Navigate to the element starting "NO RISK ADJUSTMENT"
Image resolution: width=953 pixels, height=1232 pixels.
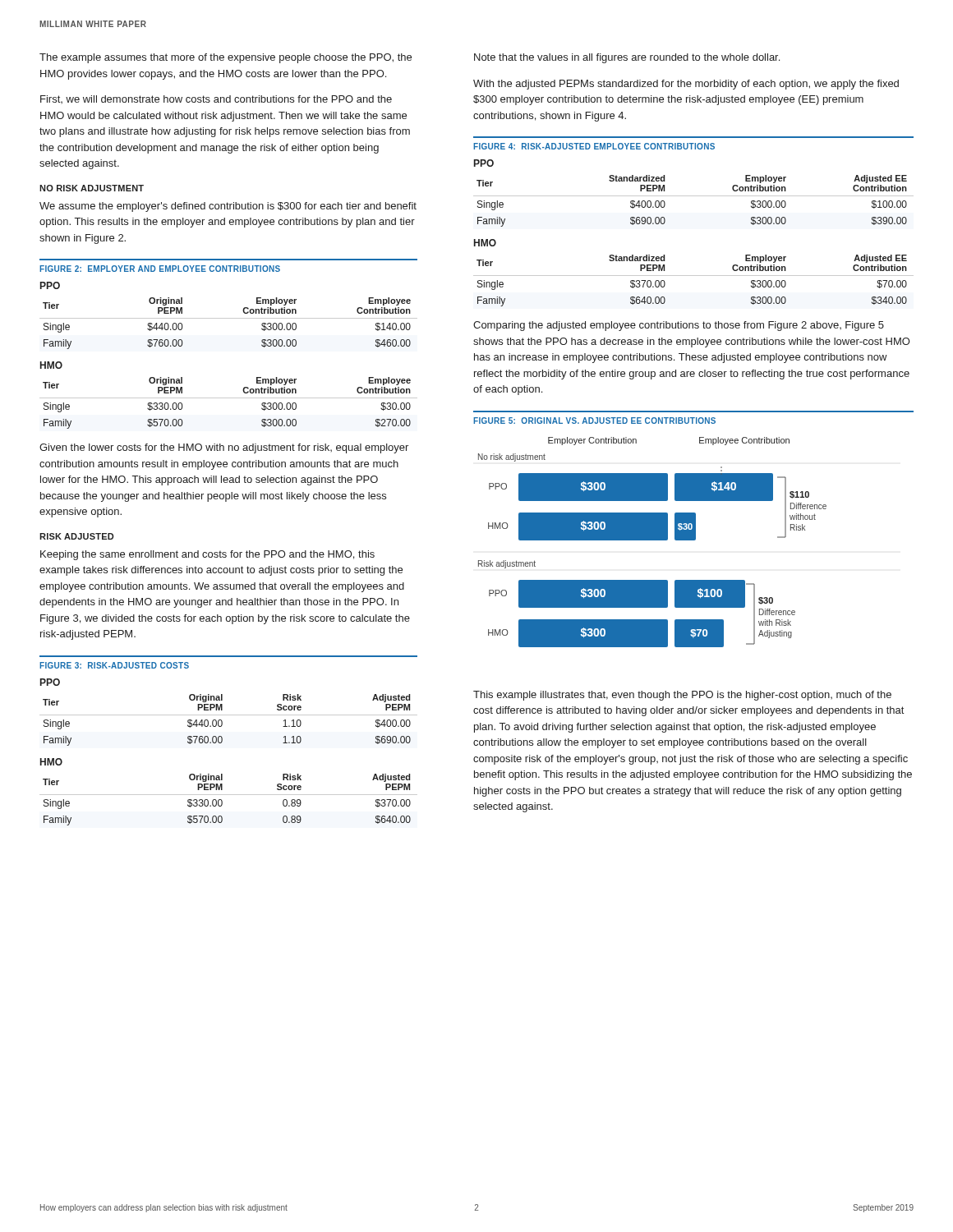pyautogui.click(x=92, y=188)
